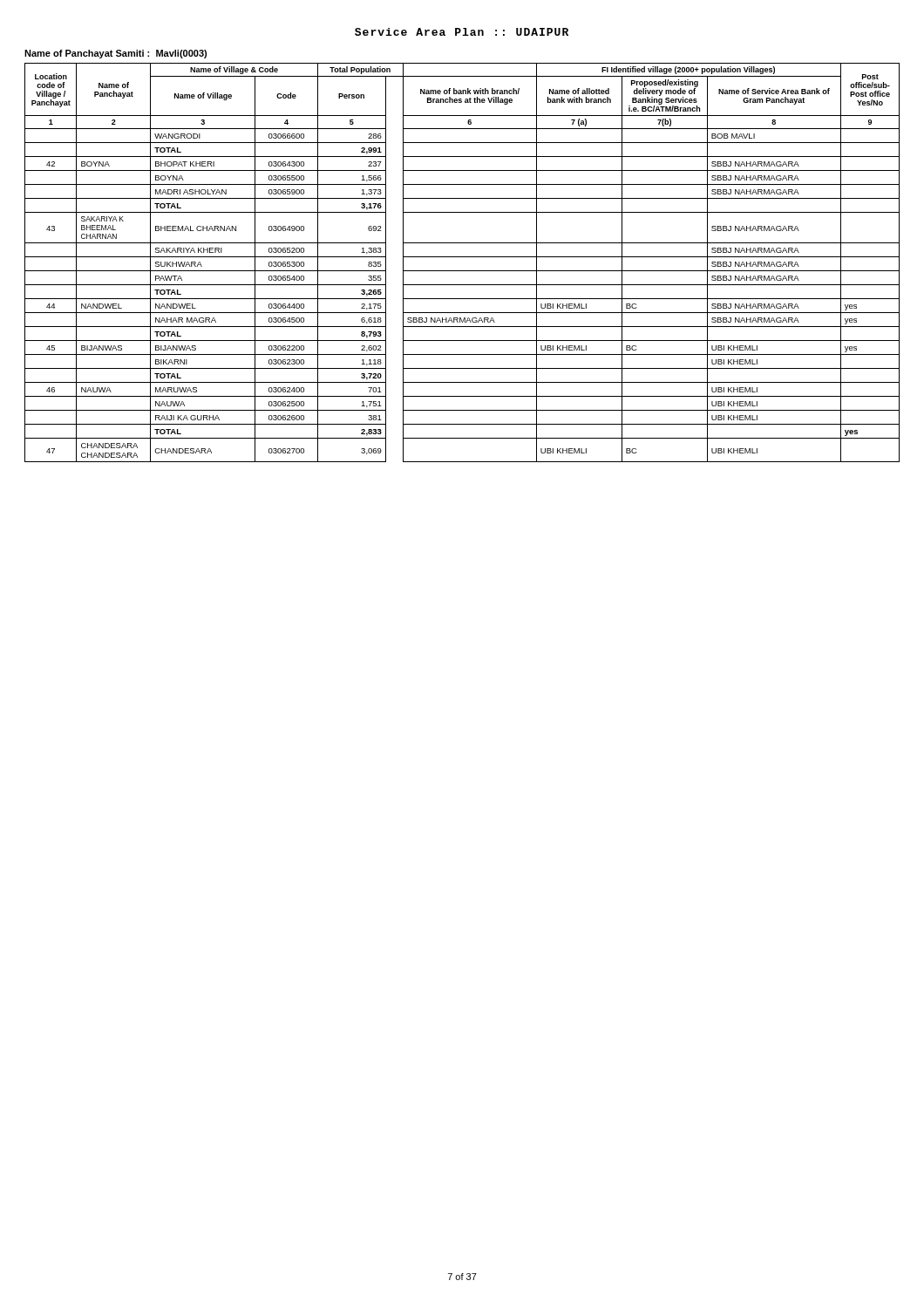Select the text block with the text "Name of Panchayat Samiti"
The width and height of the screenshot is (924, 1308).
pos(116,53)
